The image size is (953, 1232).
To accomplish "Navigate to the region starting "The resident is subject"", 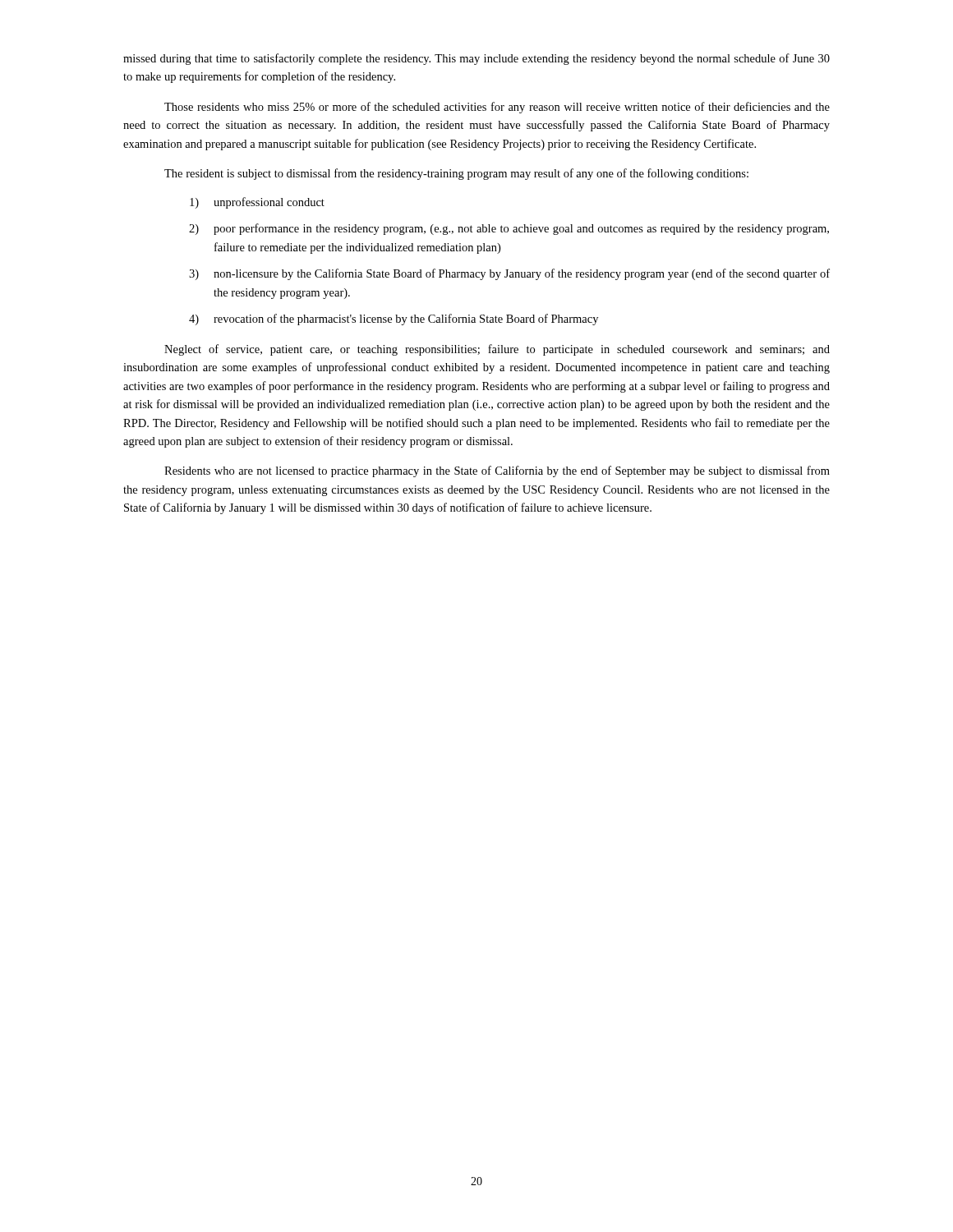I will click(476, 174).
